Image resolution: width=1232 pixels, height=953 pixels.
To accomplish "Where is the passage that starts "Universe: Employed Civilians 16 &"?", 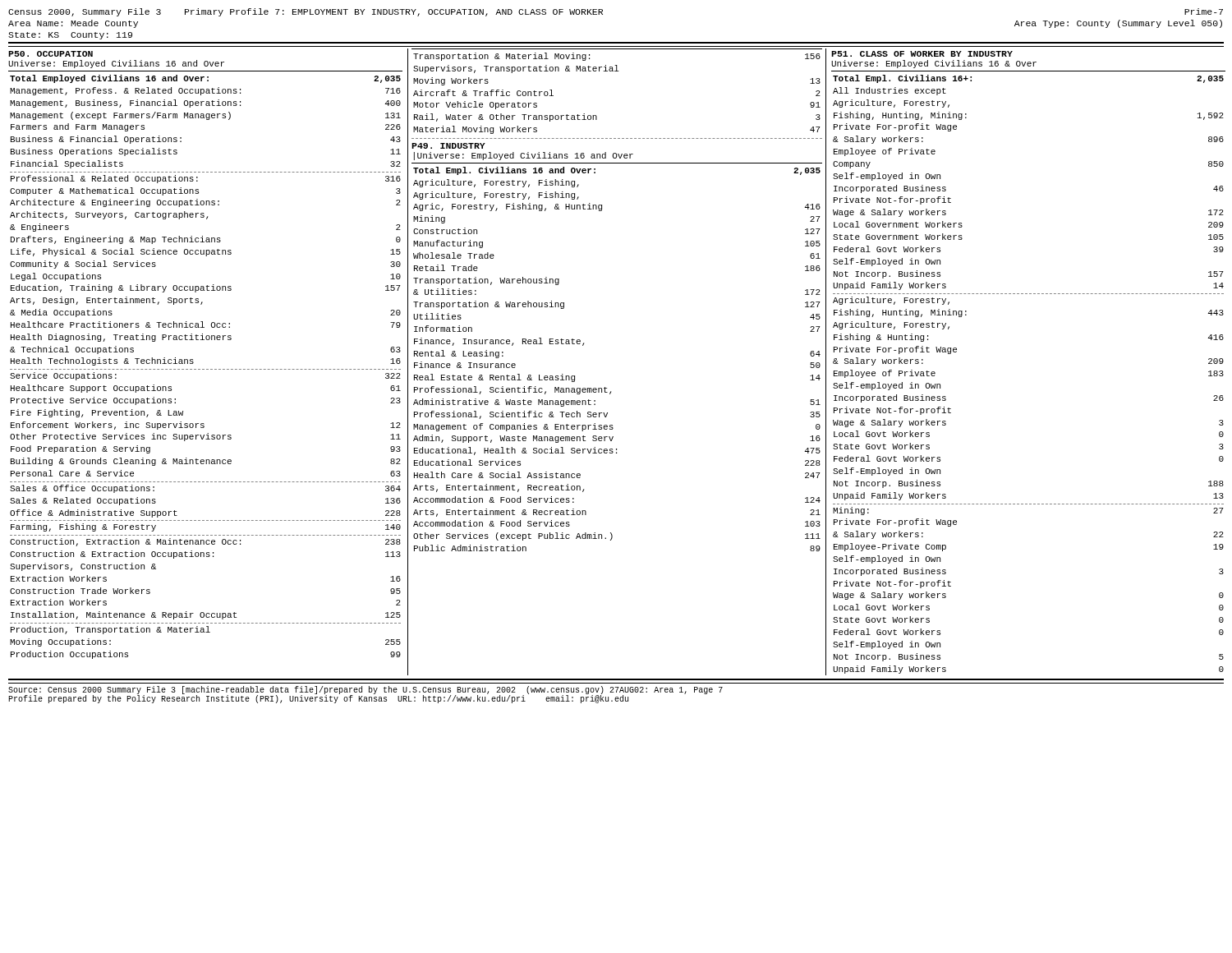I will (934, 64).
